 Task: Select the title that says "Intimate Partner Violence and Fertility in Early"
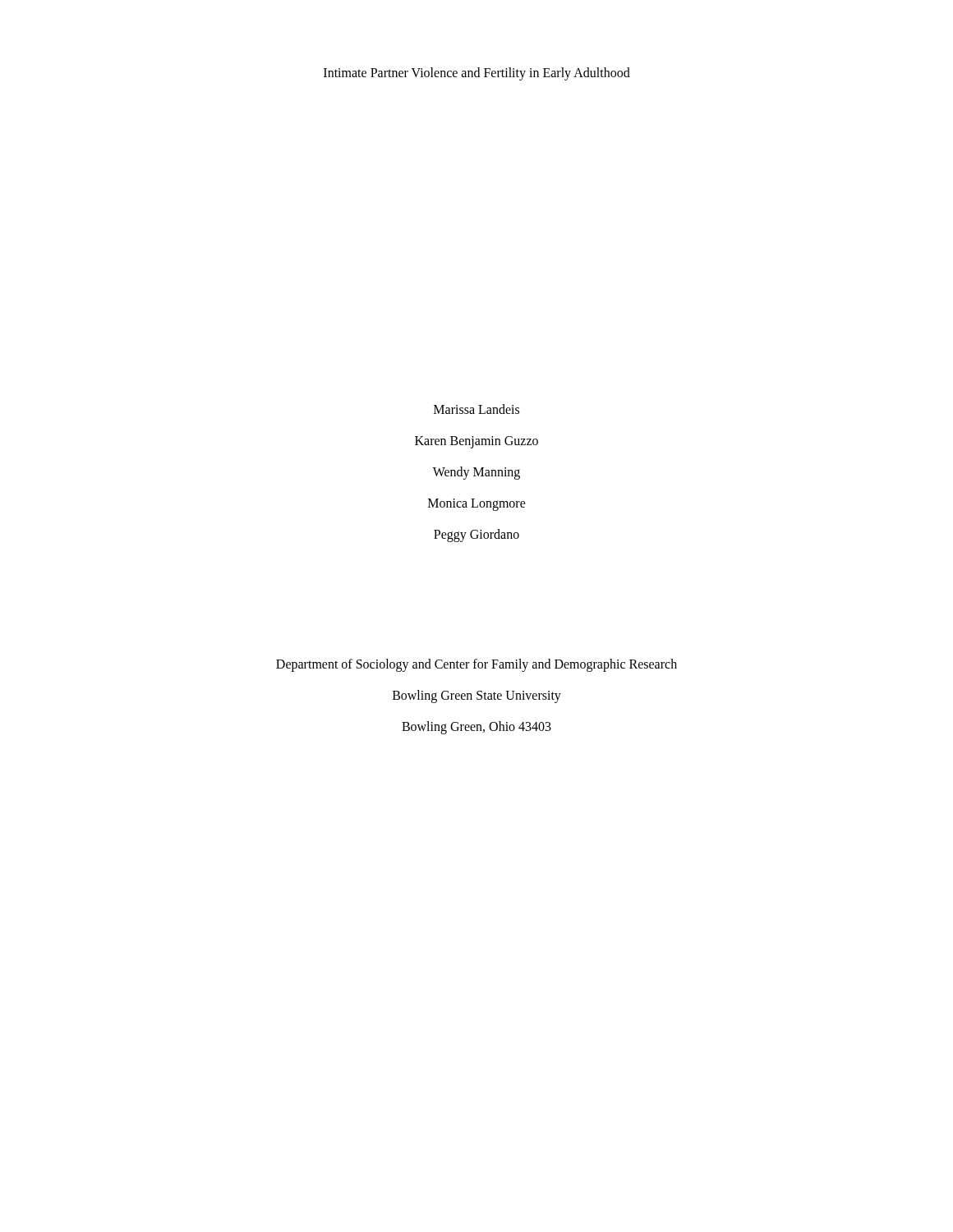tap(476, 73)
